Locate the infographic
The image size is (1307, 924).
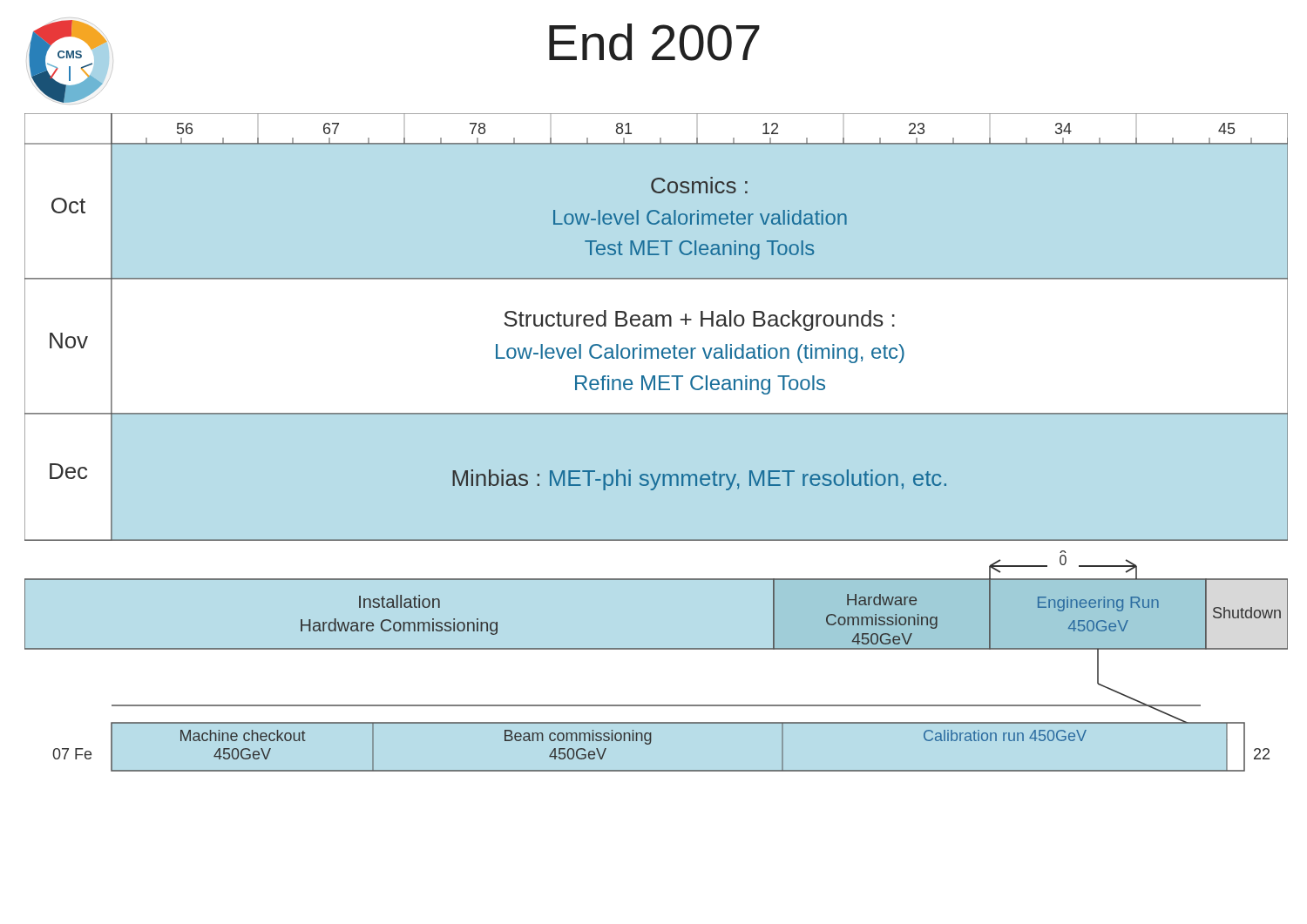tap(656, 453)
